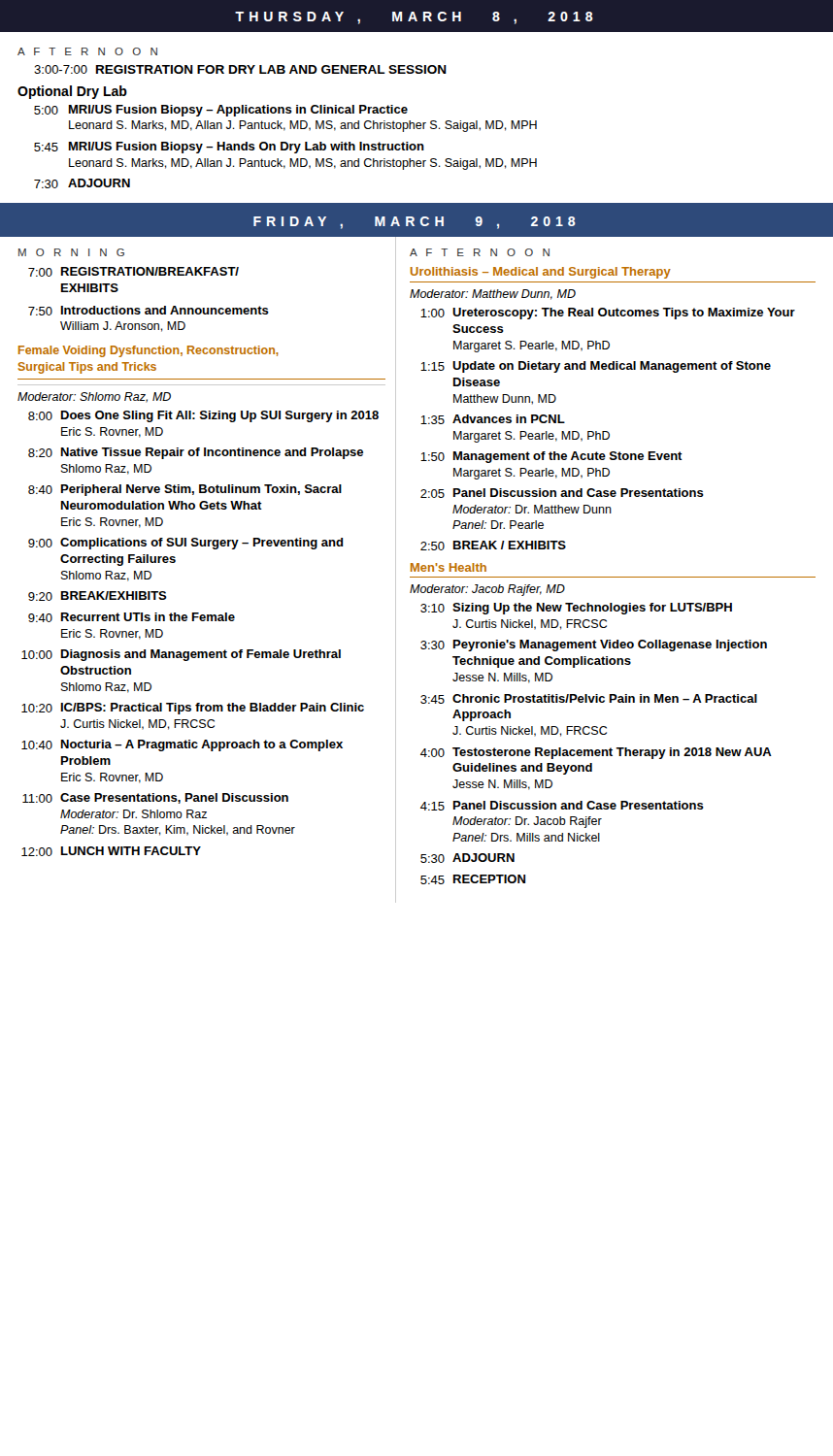Navigate to the text block starting "Female Voiding Dysfunction, Reconstruction,Surgical Tips"

[148, 359]
